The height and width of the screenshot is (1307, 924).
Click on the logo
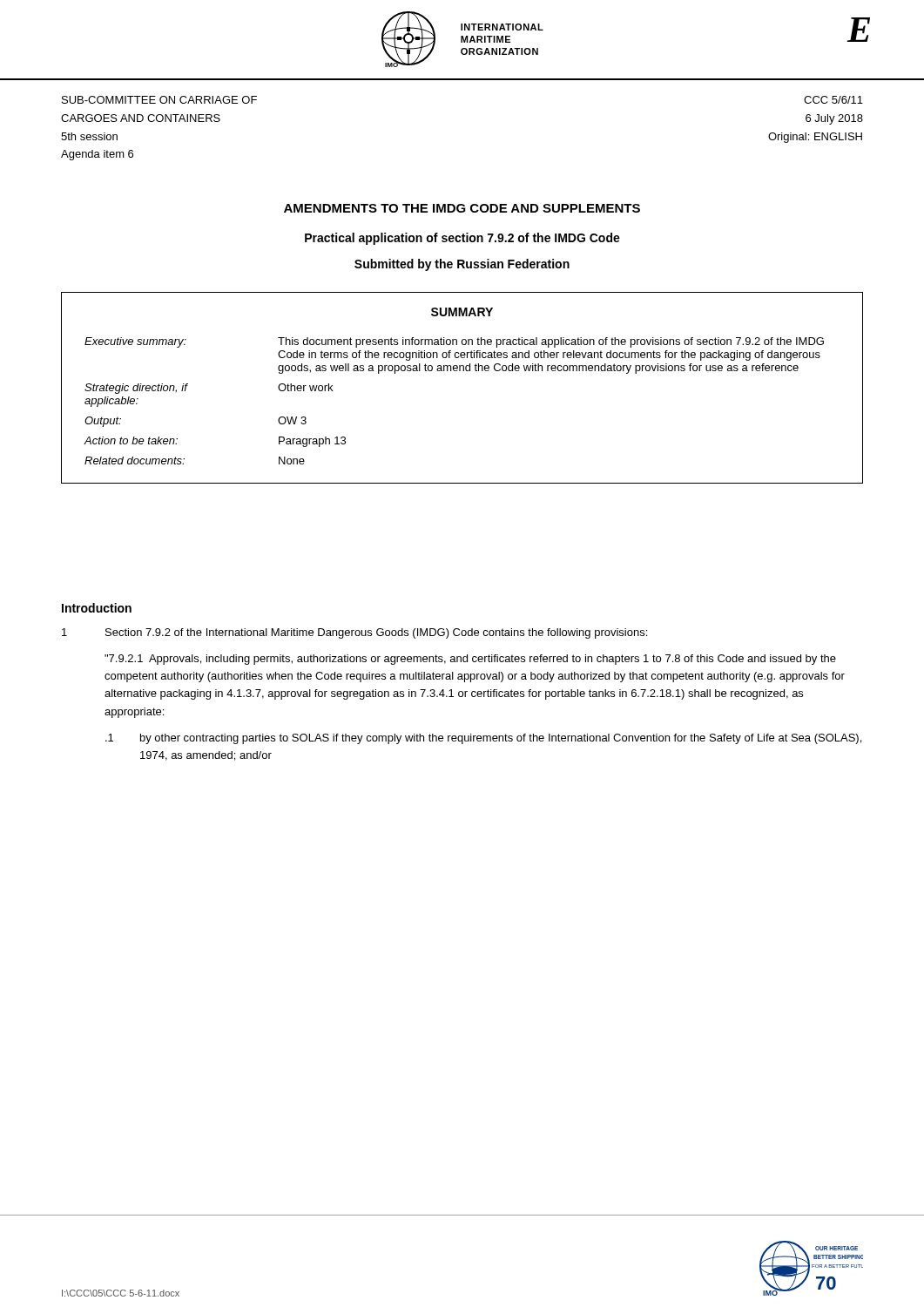point(811,1266)
